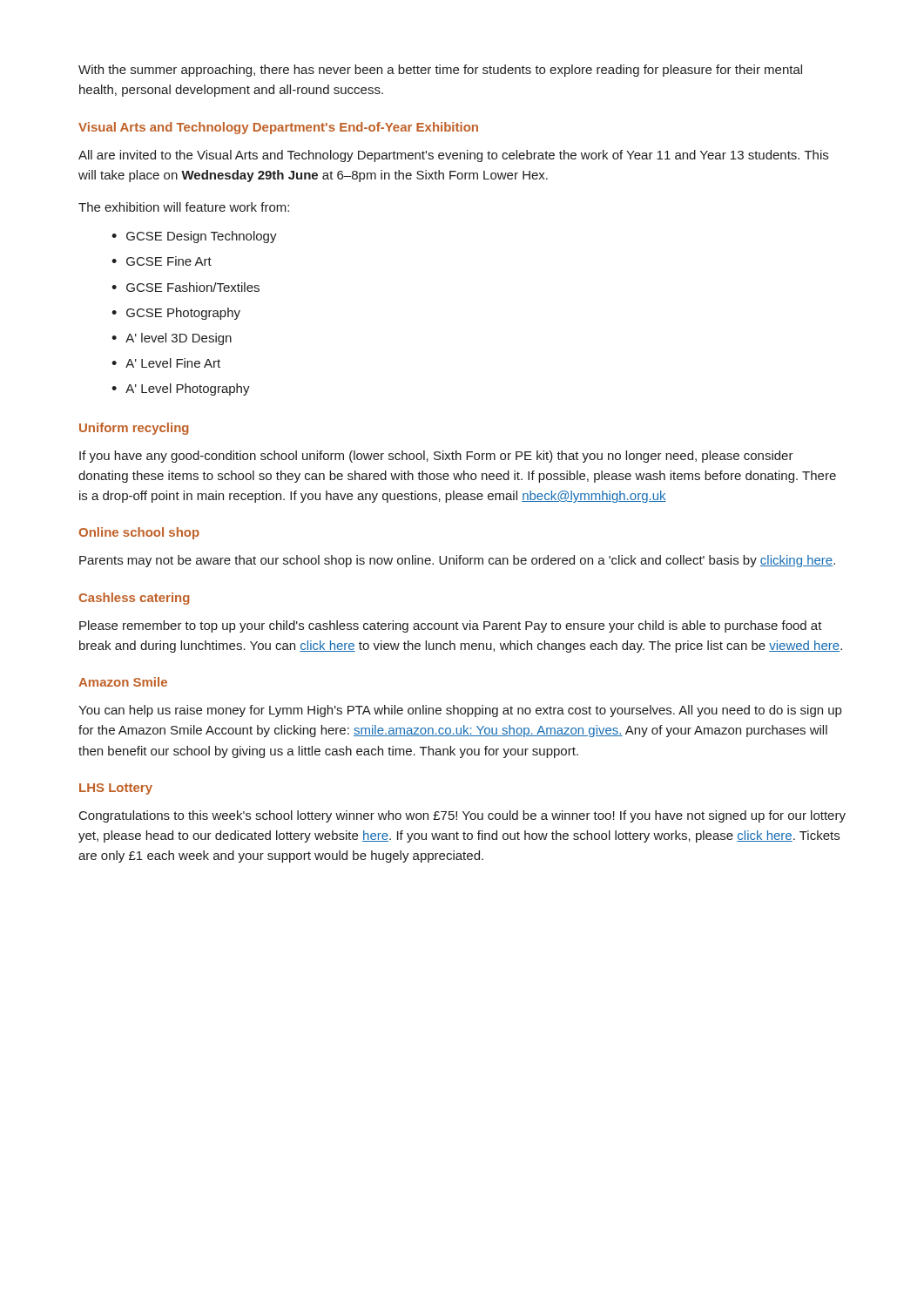
Task: Point to the block beginning "With the summer approaching, there"
Action: (441, 79)
